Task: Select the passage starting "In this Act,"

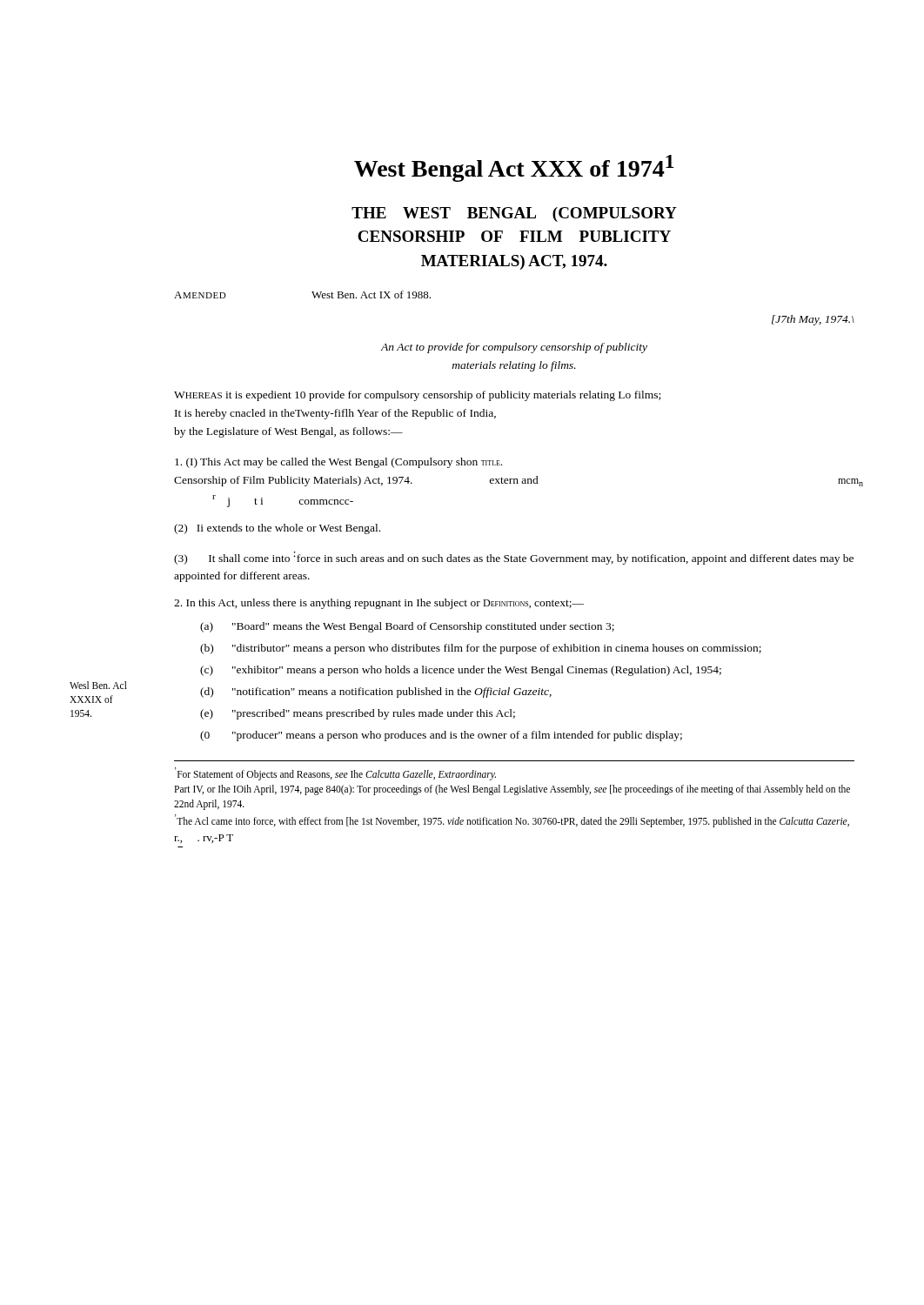Action: (x=379, y=603)
